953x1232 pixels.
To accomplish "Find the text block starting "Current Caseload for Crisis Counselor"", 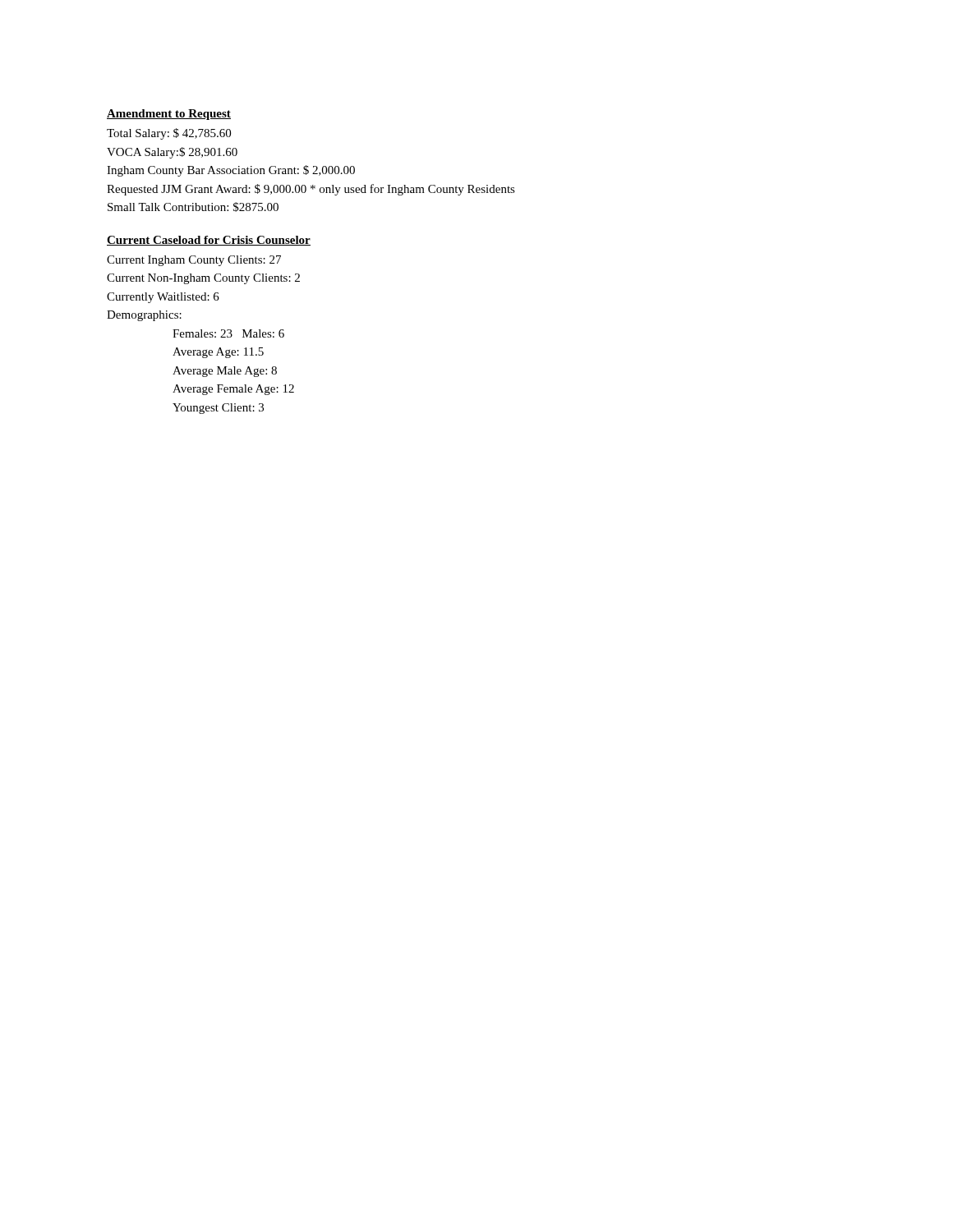I will pyautogui.click(x=209, y=239).
